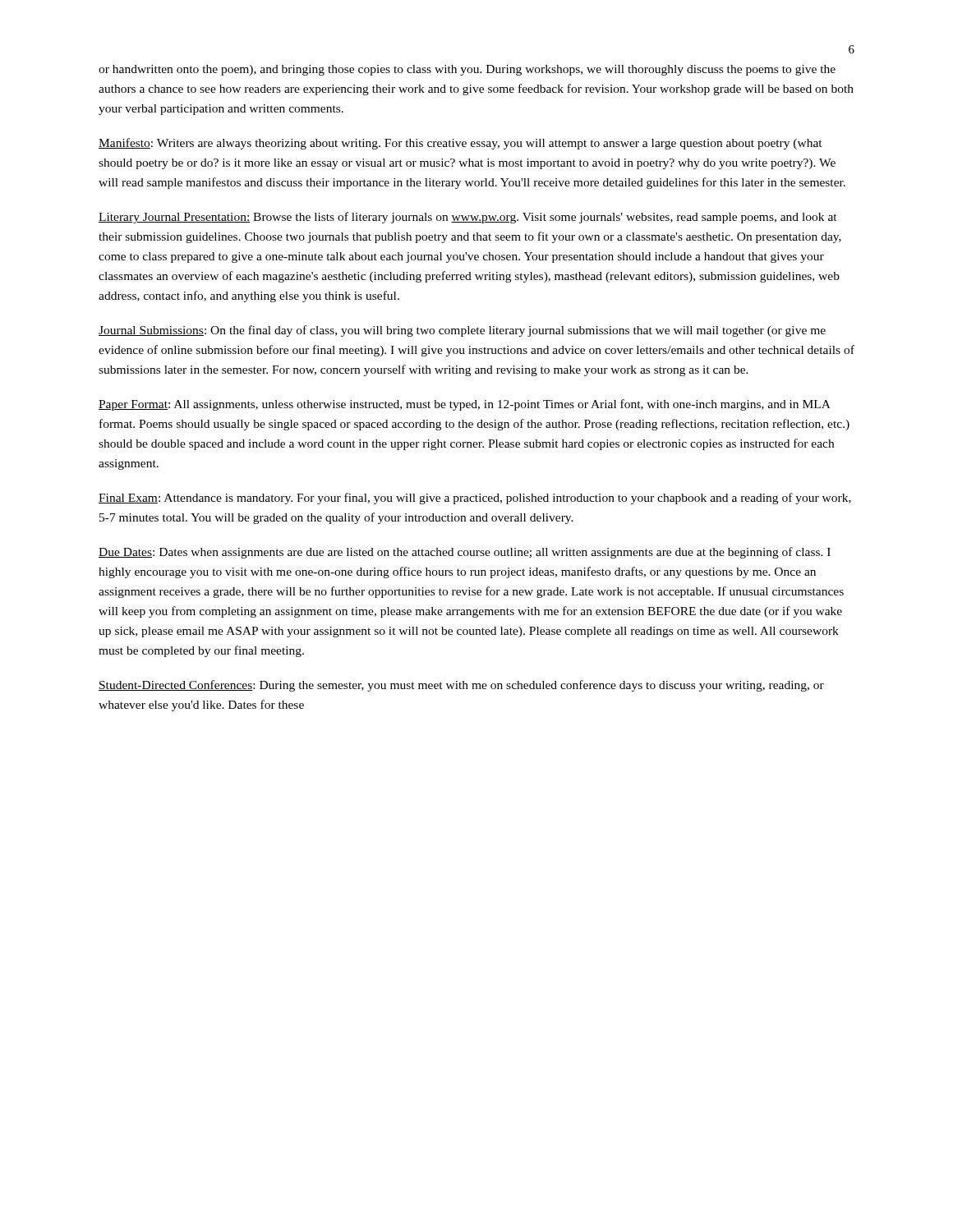Navigate to the text starting "or handwritten onto the poem), and bringing those"
Screen dimensions: 1232x953
(476, 88)
